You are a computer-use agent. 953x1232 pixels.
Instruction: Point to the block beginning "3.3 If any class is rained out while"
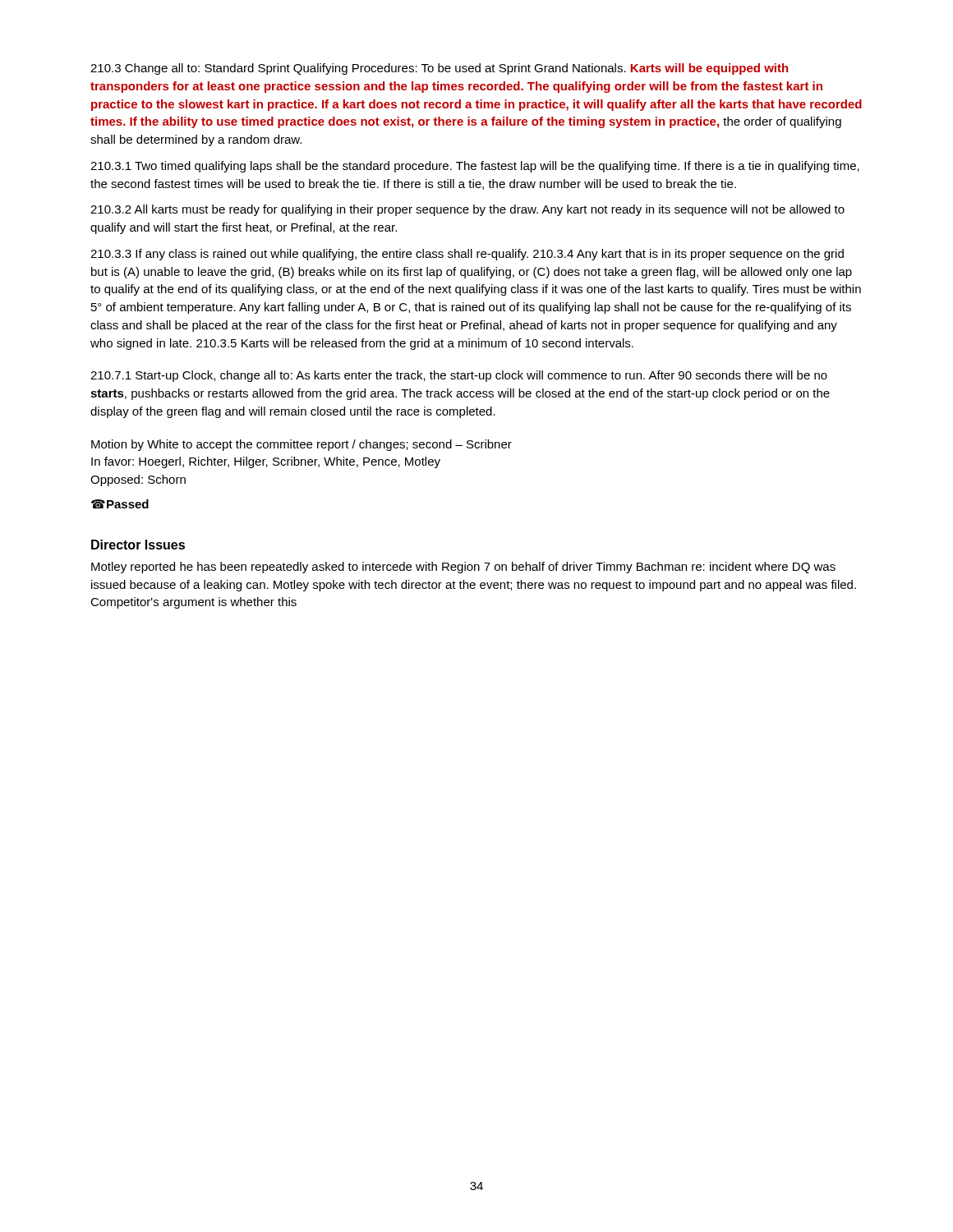point(476,298)
